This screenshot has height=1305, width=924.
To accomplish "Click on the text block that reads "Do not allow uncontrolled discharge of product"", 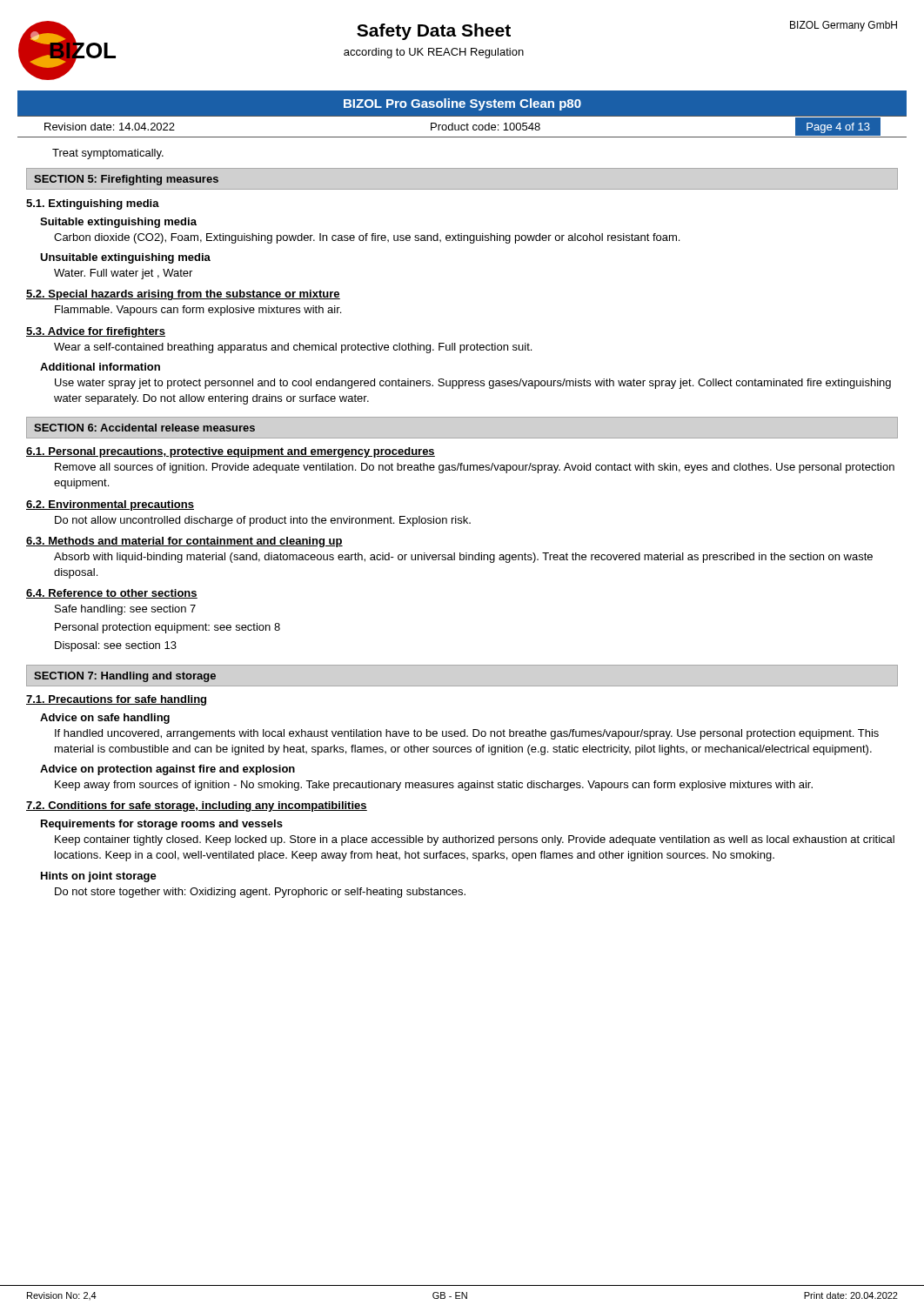I will 263,519.
